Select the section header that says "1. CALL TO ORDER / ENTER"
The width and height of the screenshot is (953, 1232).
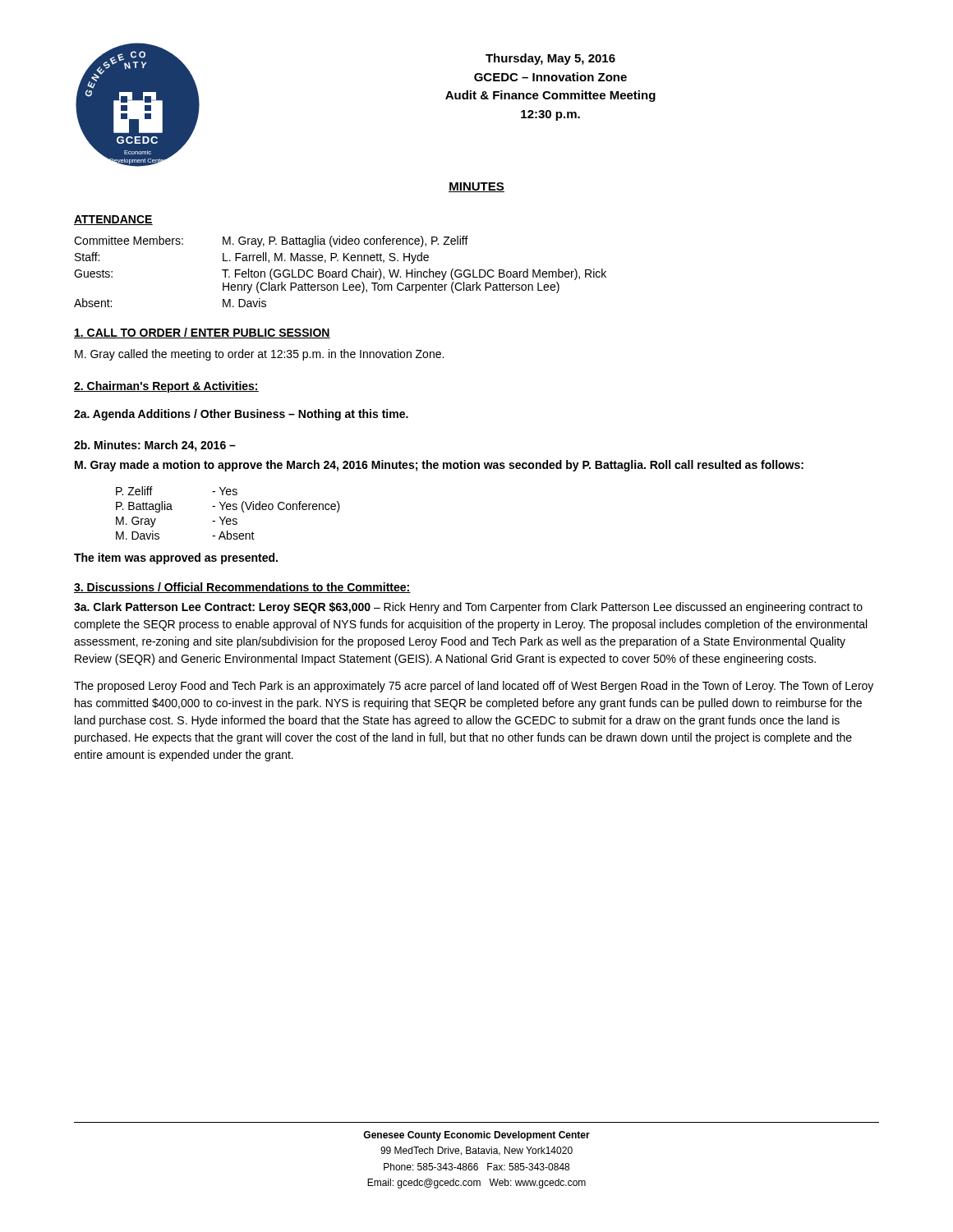202,333
